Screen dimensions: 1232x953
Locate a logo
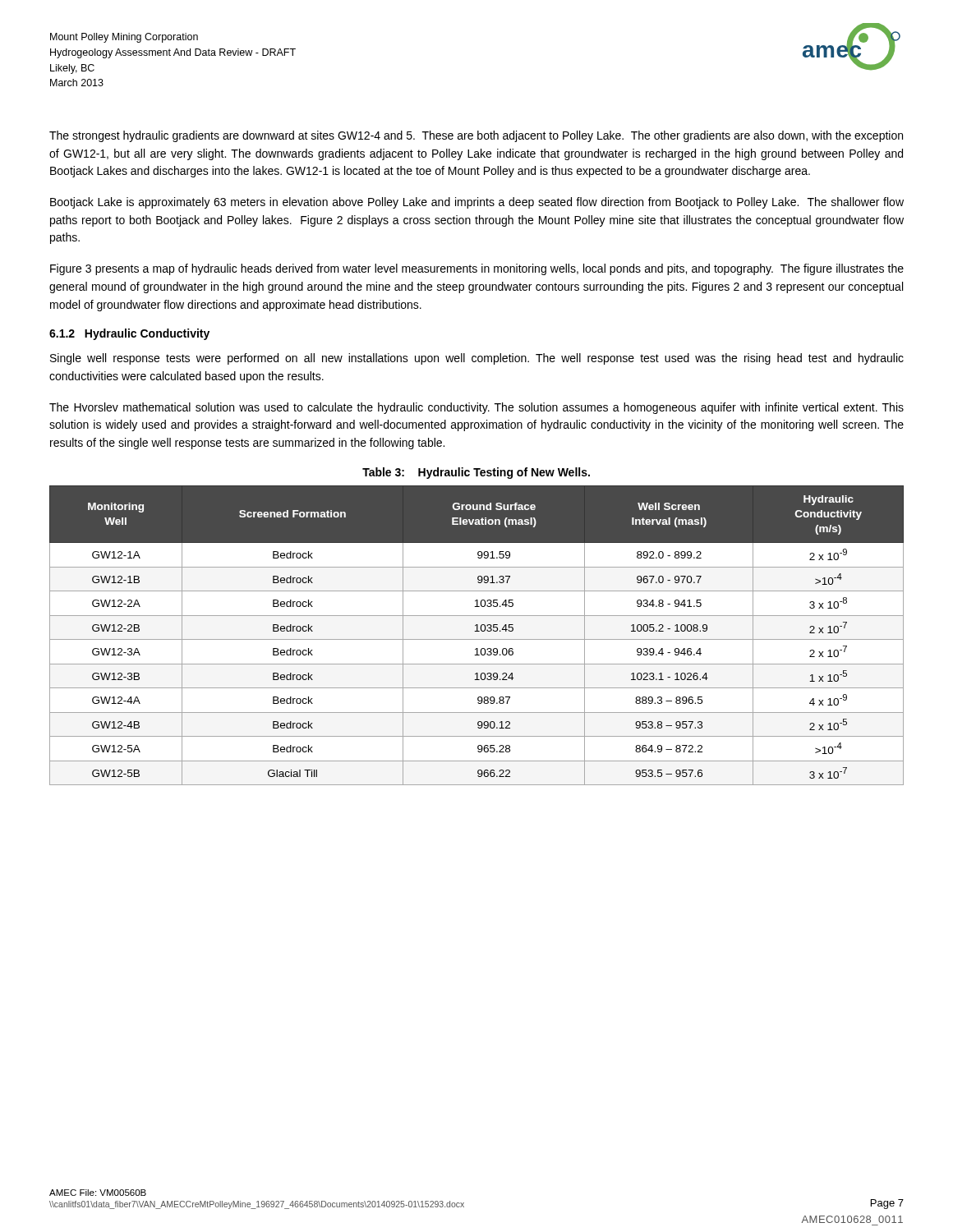click(x=852, y=51)
